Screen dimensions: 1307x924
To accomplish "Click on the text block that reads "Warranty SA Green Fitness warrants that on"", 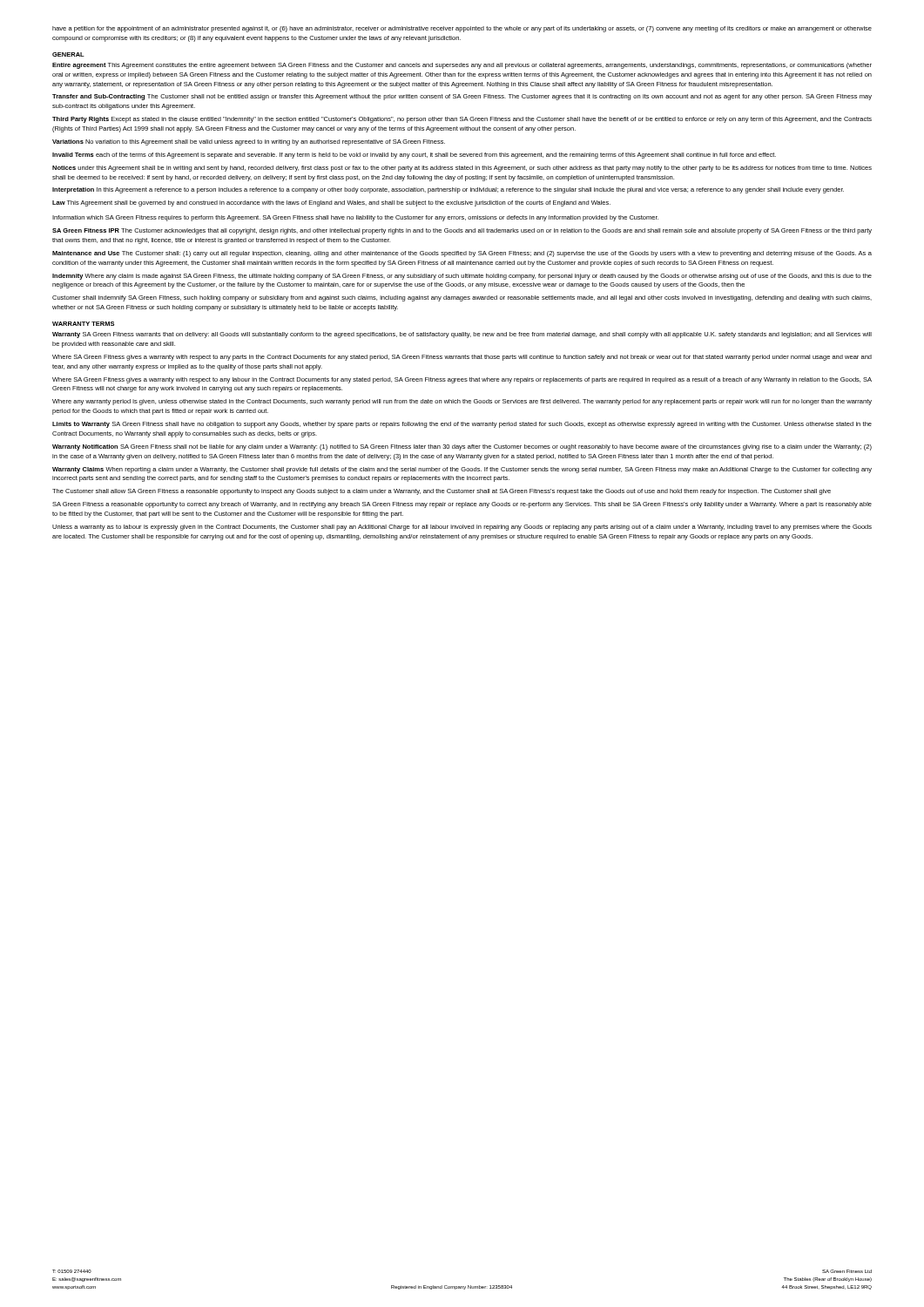I will [462, 339].
